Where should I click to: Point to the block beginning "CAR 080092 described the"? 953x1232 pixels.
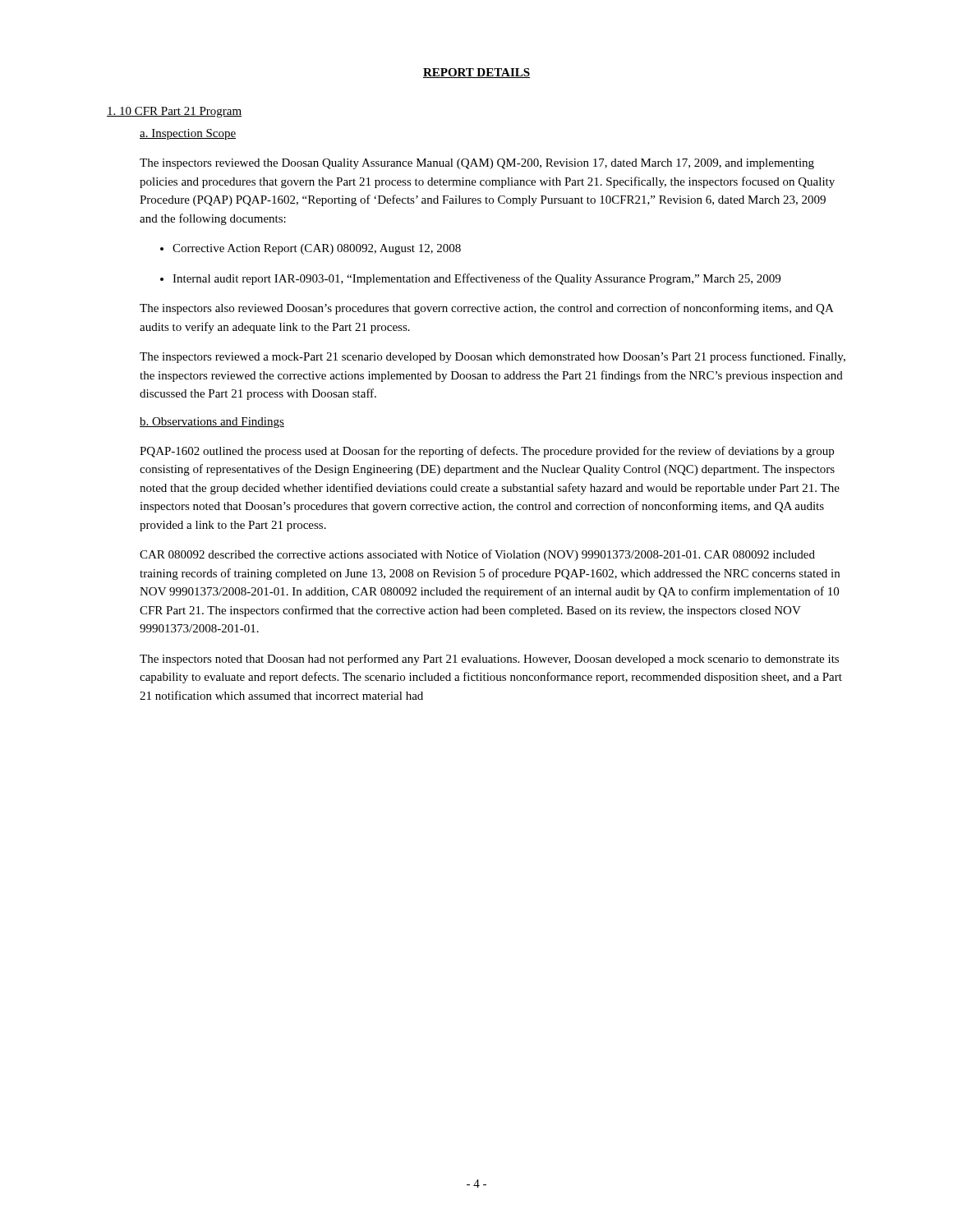493,592
